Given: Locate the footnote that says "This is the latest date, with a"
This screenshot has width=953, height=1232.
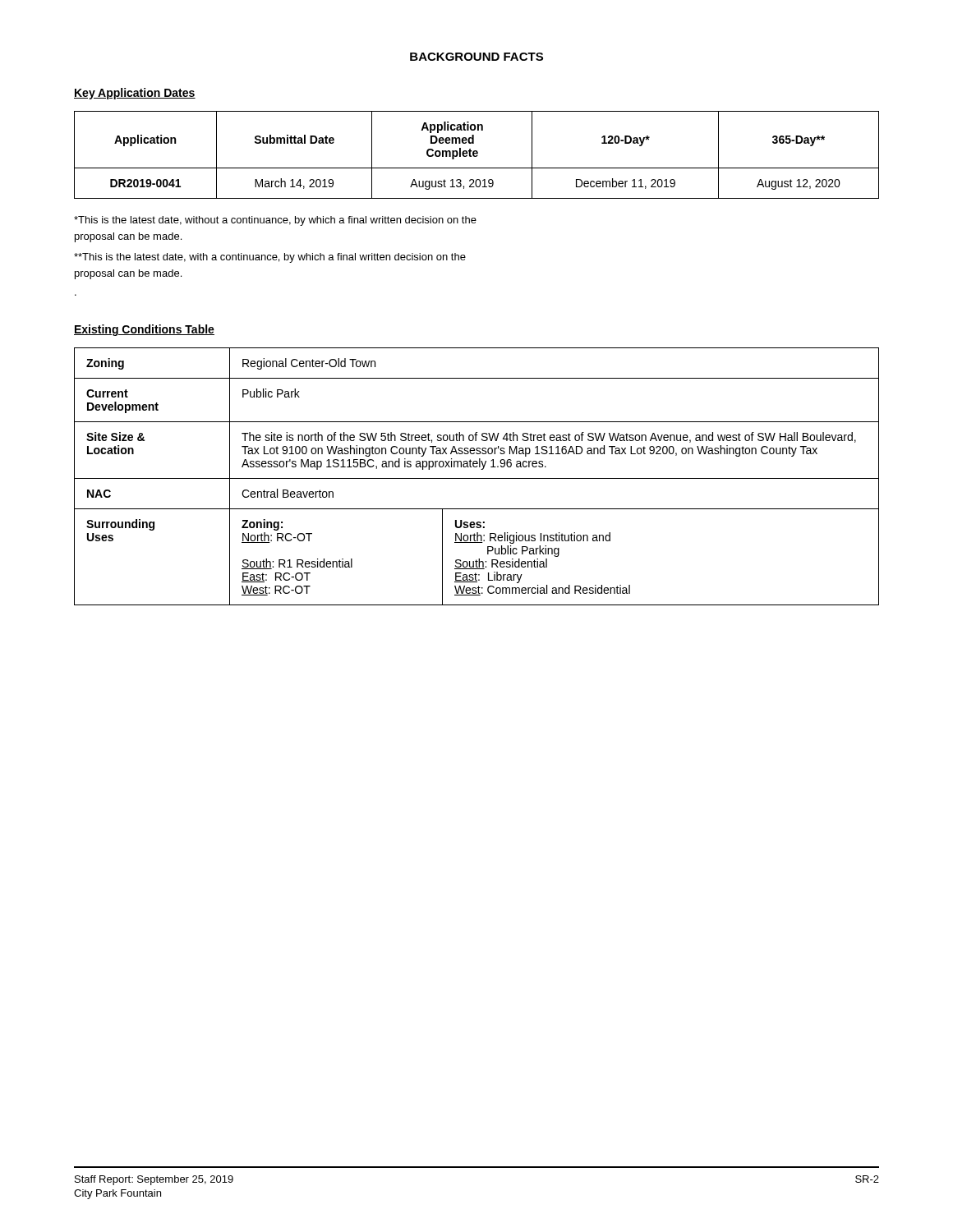Looking at the screenshot, I should click(x=270, y=265).
